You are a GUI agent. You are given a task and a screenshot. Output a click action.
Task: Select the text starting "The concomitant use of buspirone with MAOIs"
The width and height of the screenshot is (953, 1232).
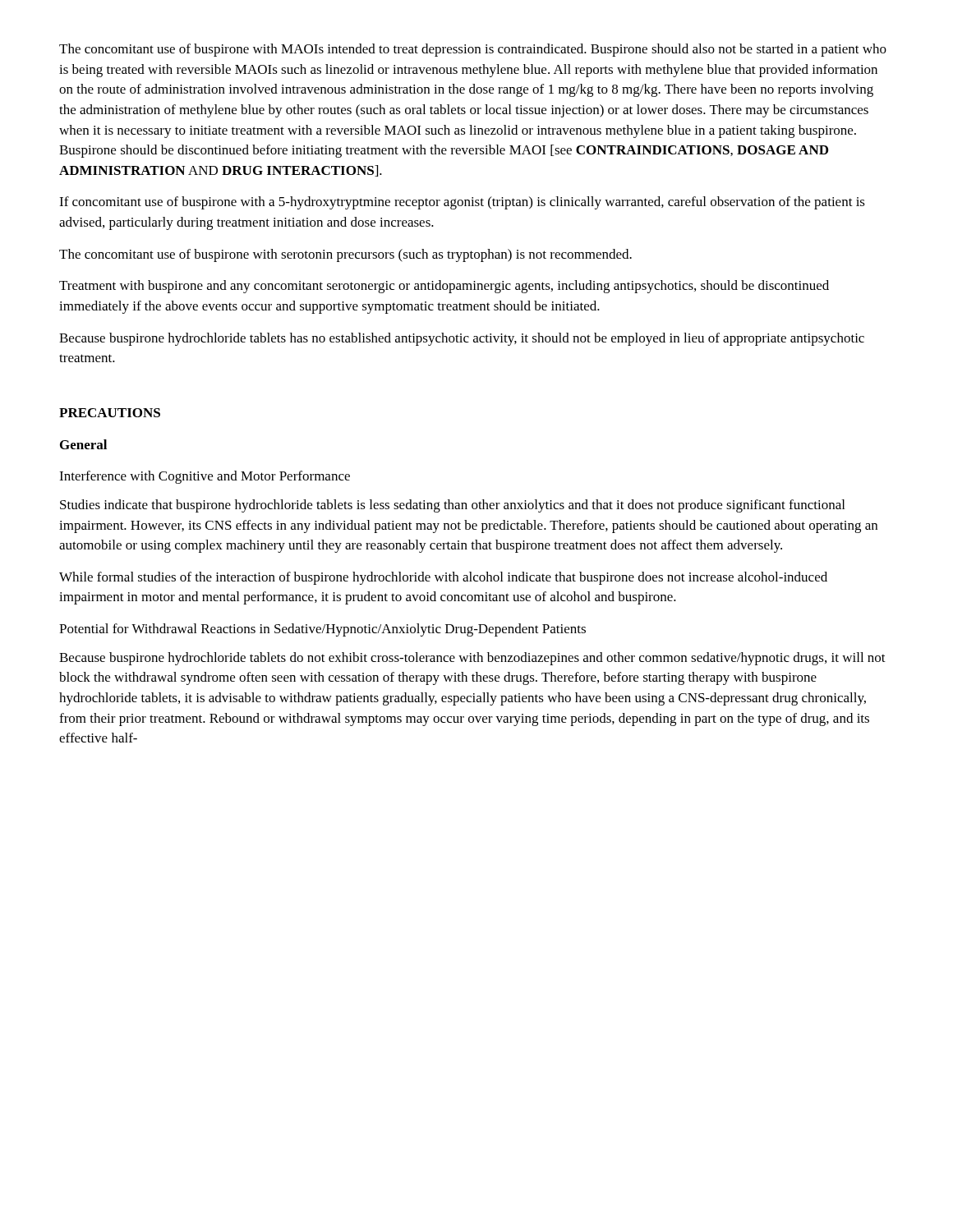[473, 110]
